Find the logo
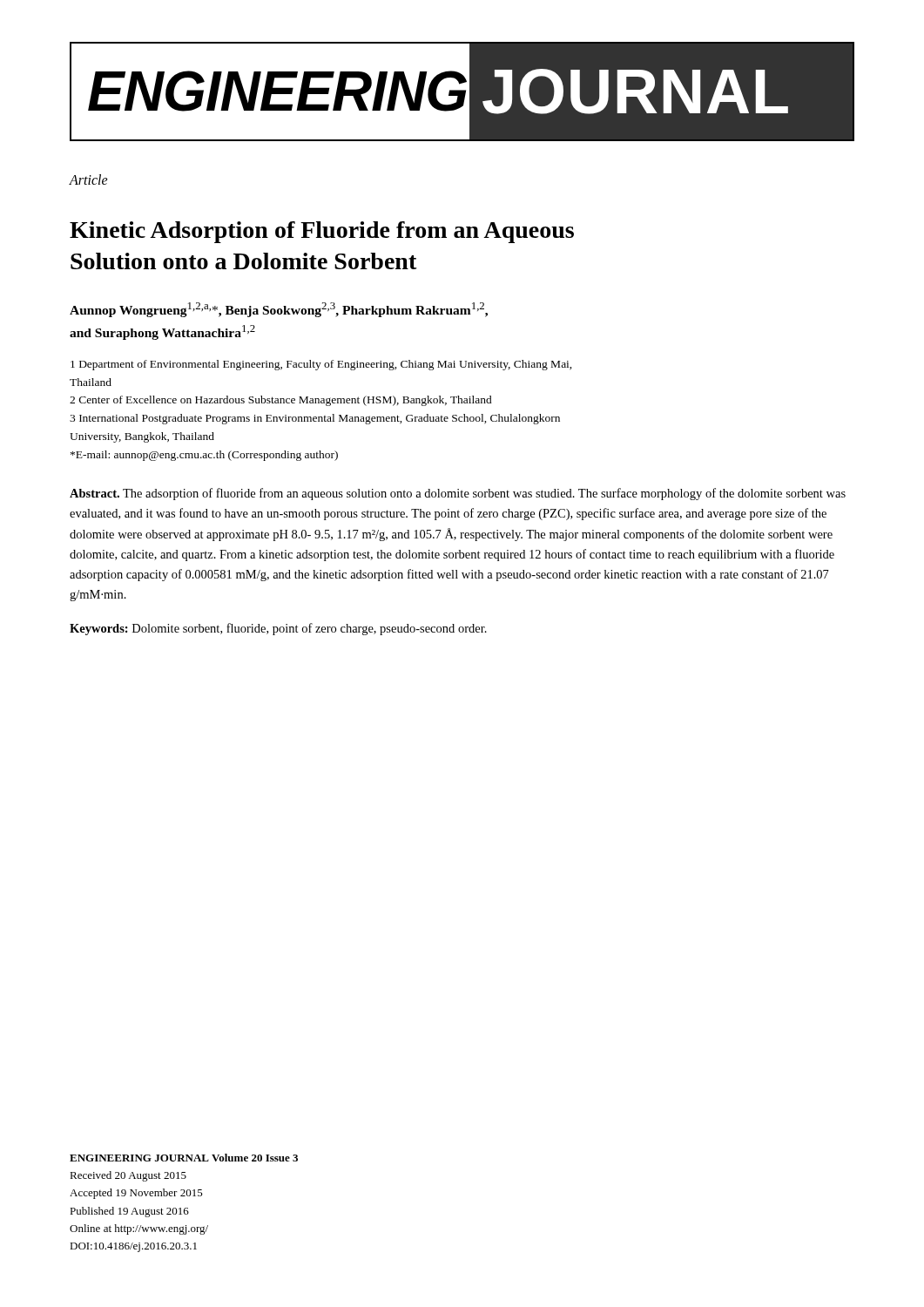The height and width of the screenshot is (1307, 924). [x=462, y=91]
